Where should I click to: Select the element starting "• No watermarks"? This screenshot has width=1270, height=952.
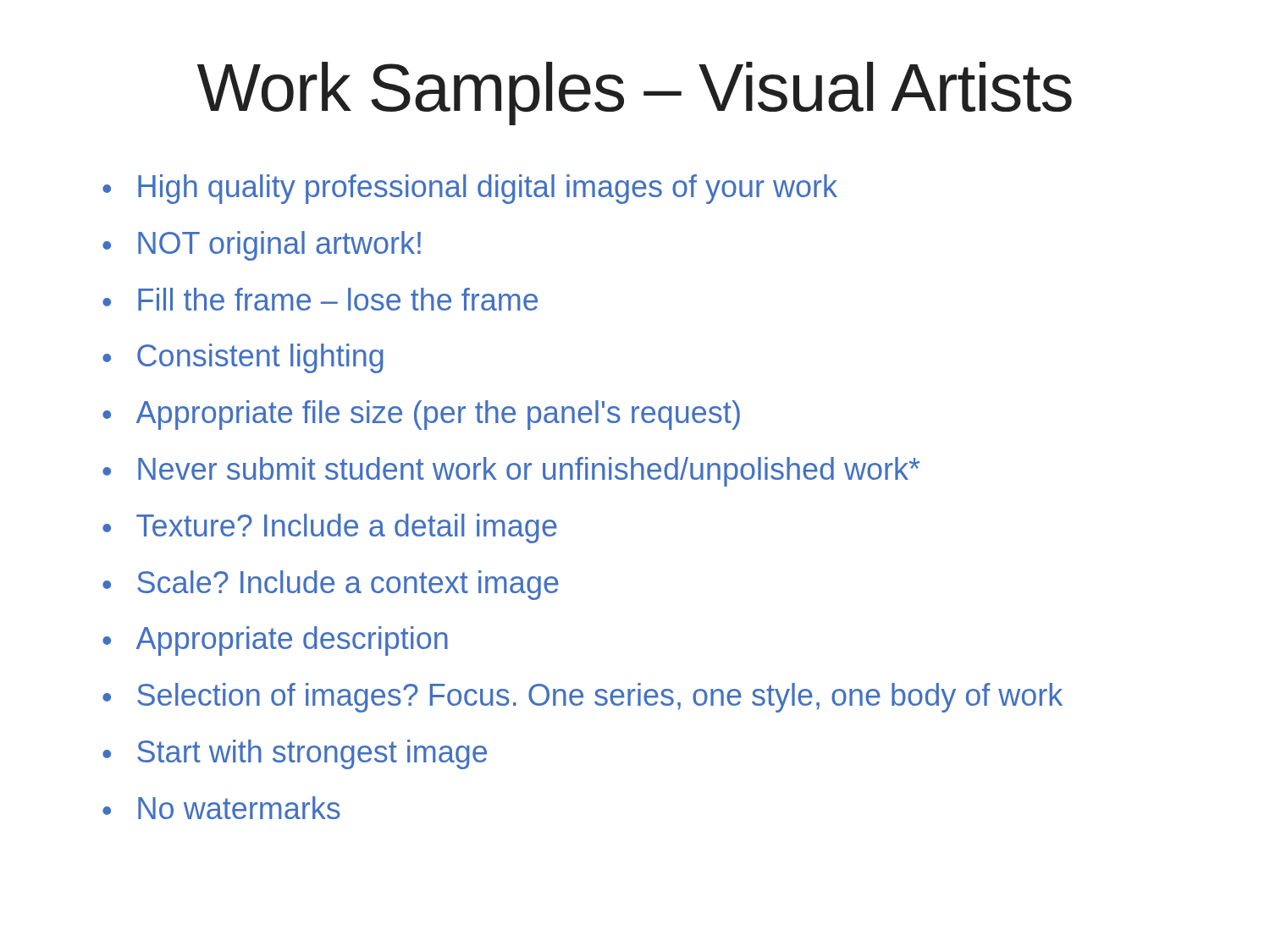tap(221, 810)
